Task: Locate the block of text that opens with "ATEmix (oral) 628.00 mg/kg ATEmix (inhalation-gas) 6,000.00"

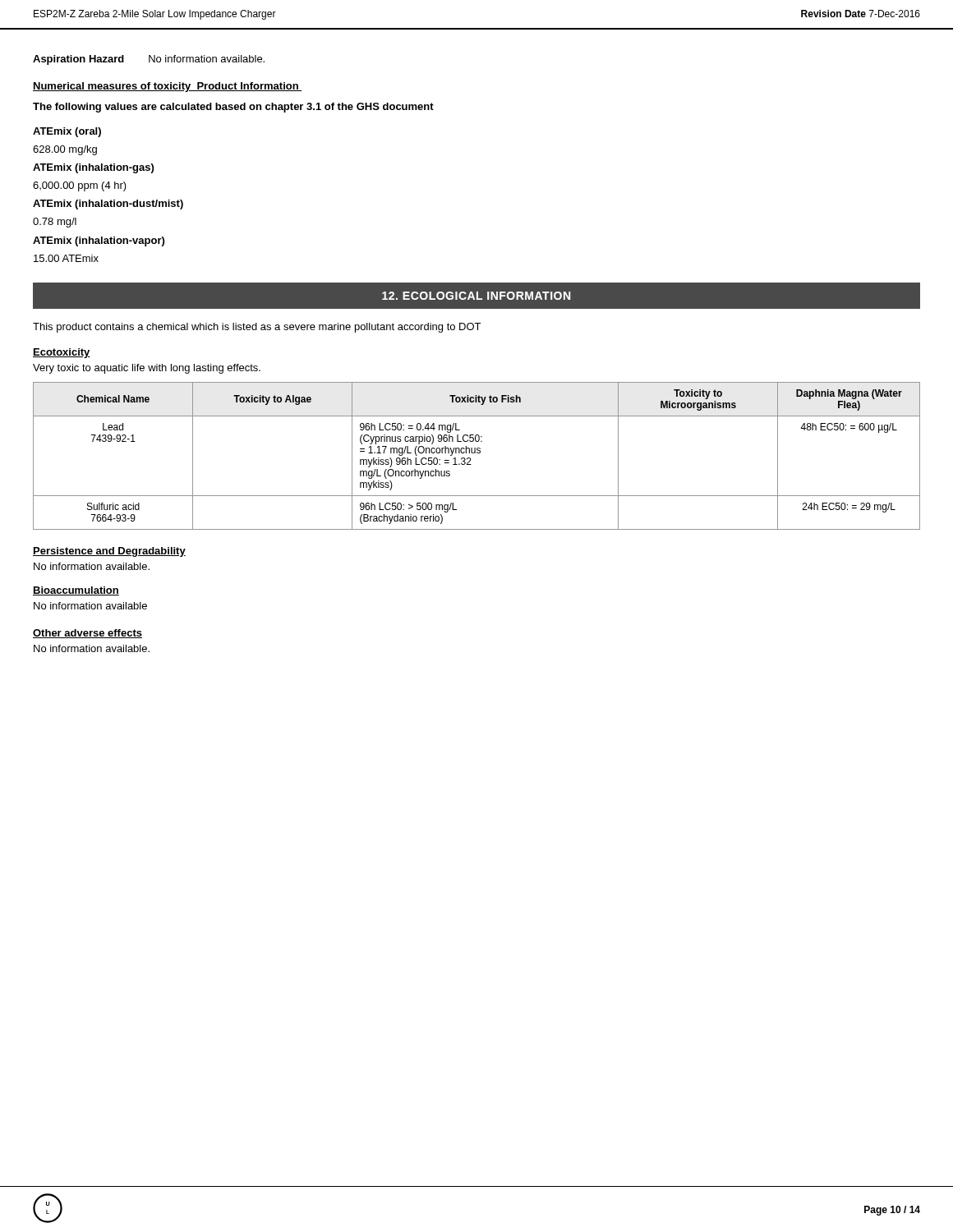Action: (108, 194)
